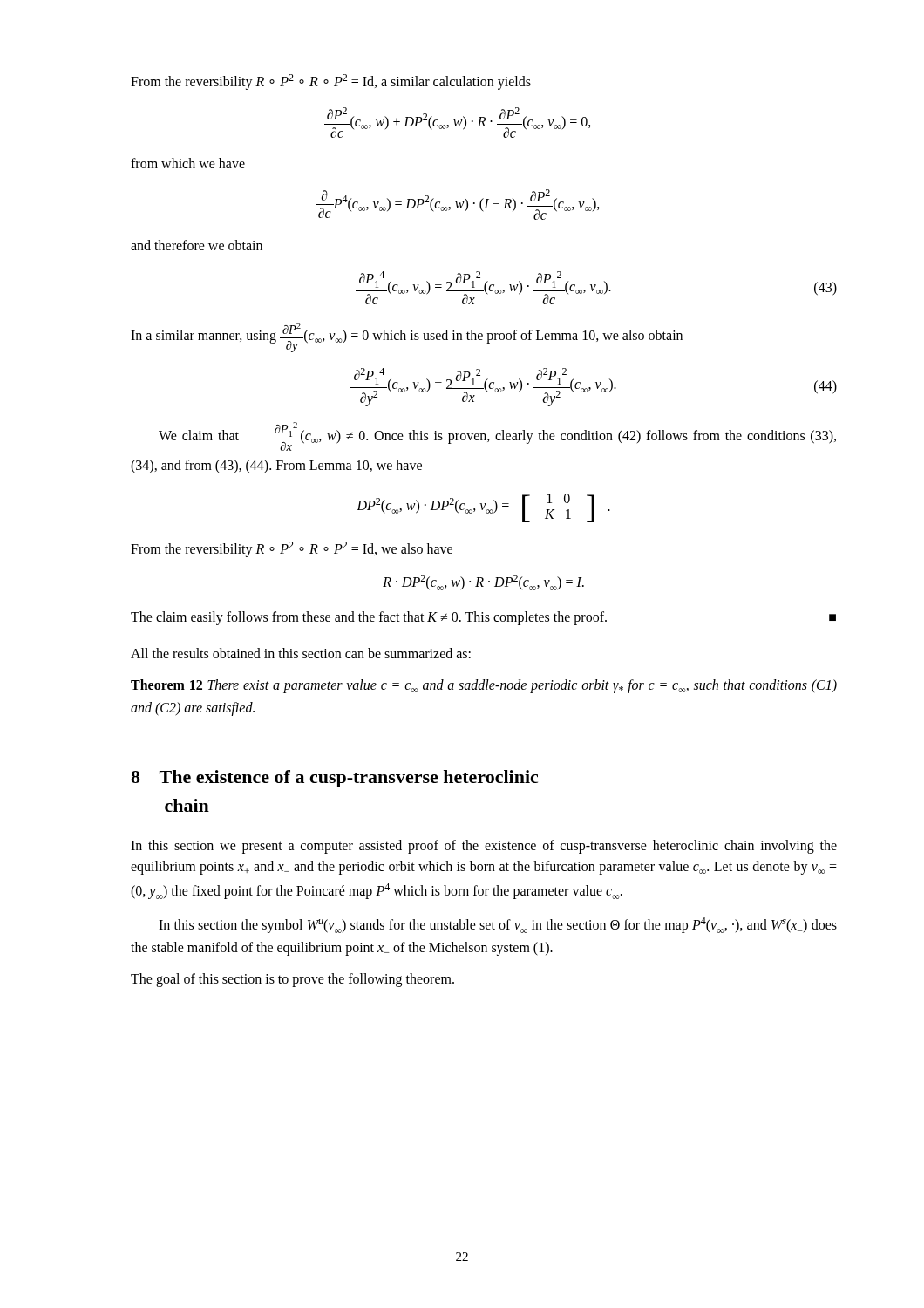Click on the section header that reads "8 The existence of a cusp-transverse heteroclinic chain"
Image resolution: width=924 pixels, height=1308 pixels.
pyautogui.click(x=484, y=791)
